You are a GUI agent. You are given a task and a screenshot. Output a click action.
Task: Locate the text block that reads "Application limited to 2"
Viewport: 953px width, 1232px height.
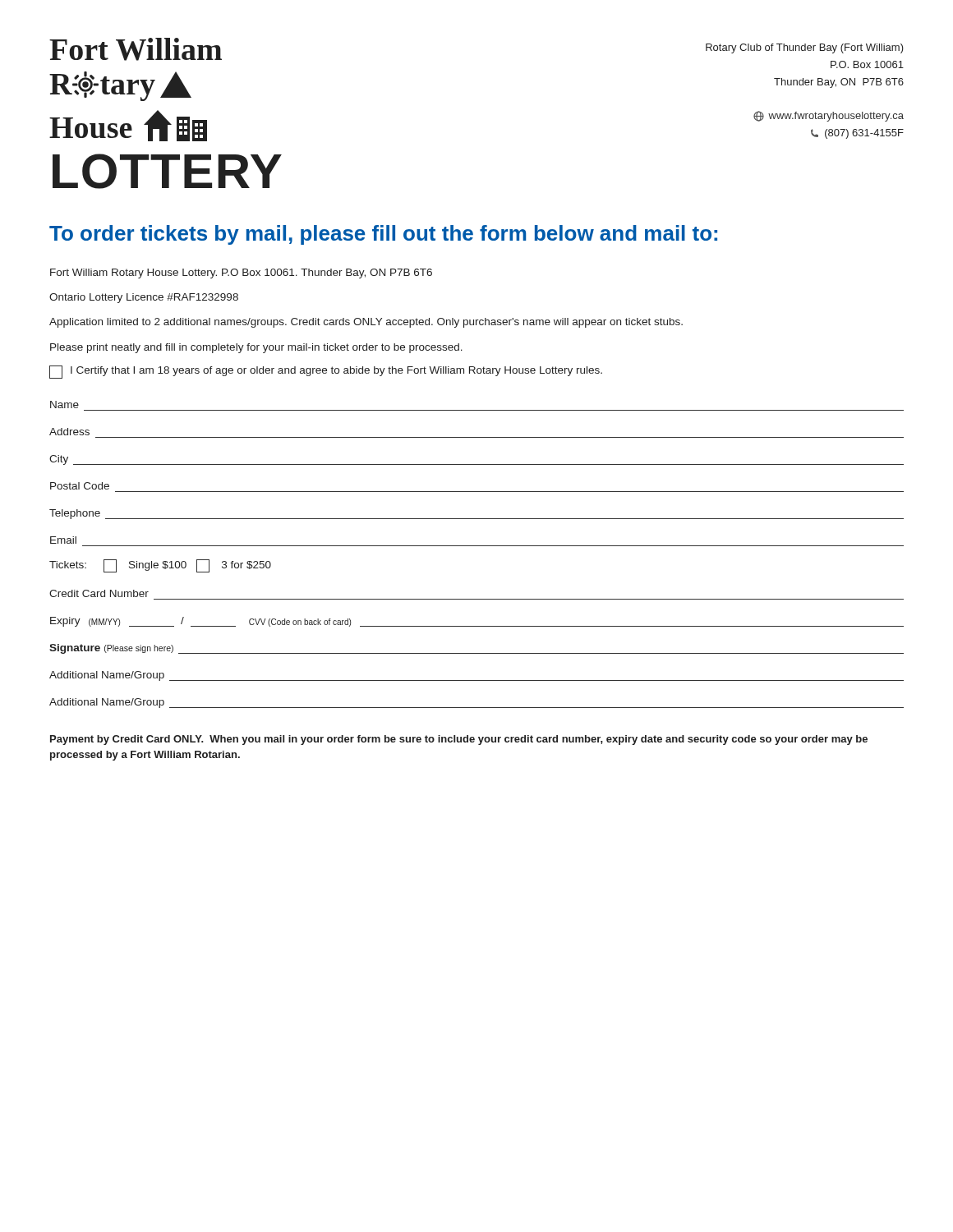tap(366, 322)
